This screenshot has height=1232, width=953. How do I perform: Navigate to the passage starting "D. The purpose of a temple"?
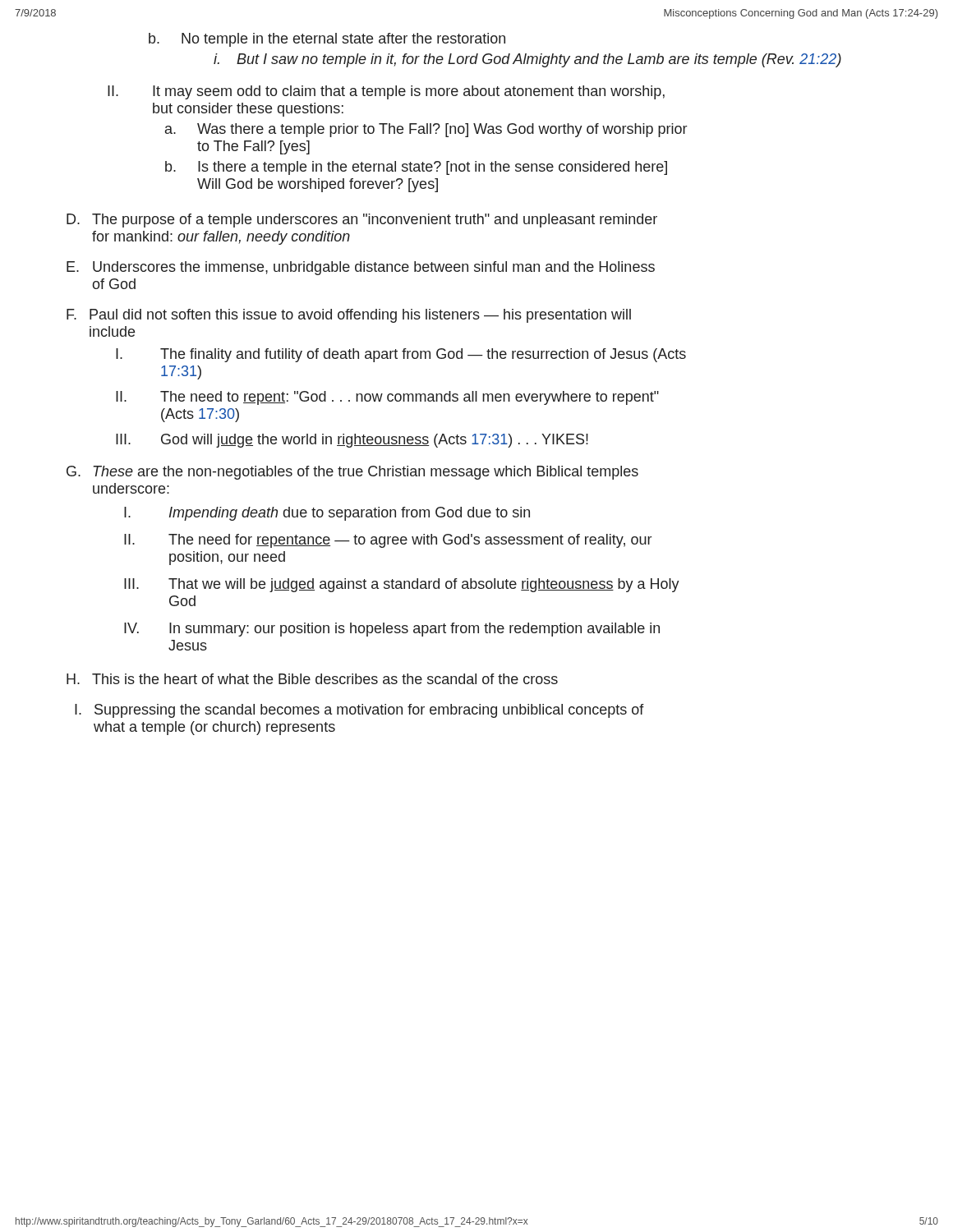tap(485, 228)
